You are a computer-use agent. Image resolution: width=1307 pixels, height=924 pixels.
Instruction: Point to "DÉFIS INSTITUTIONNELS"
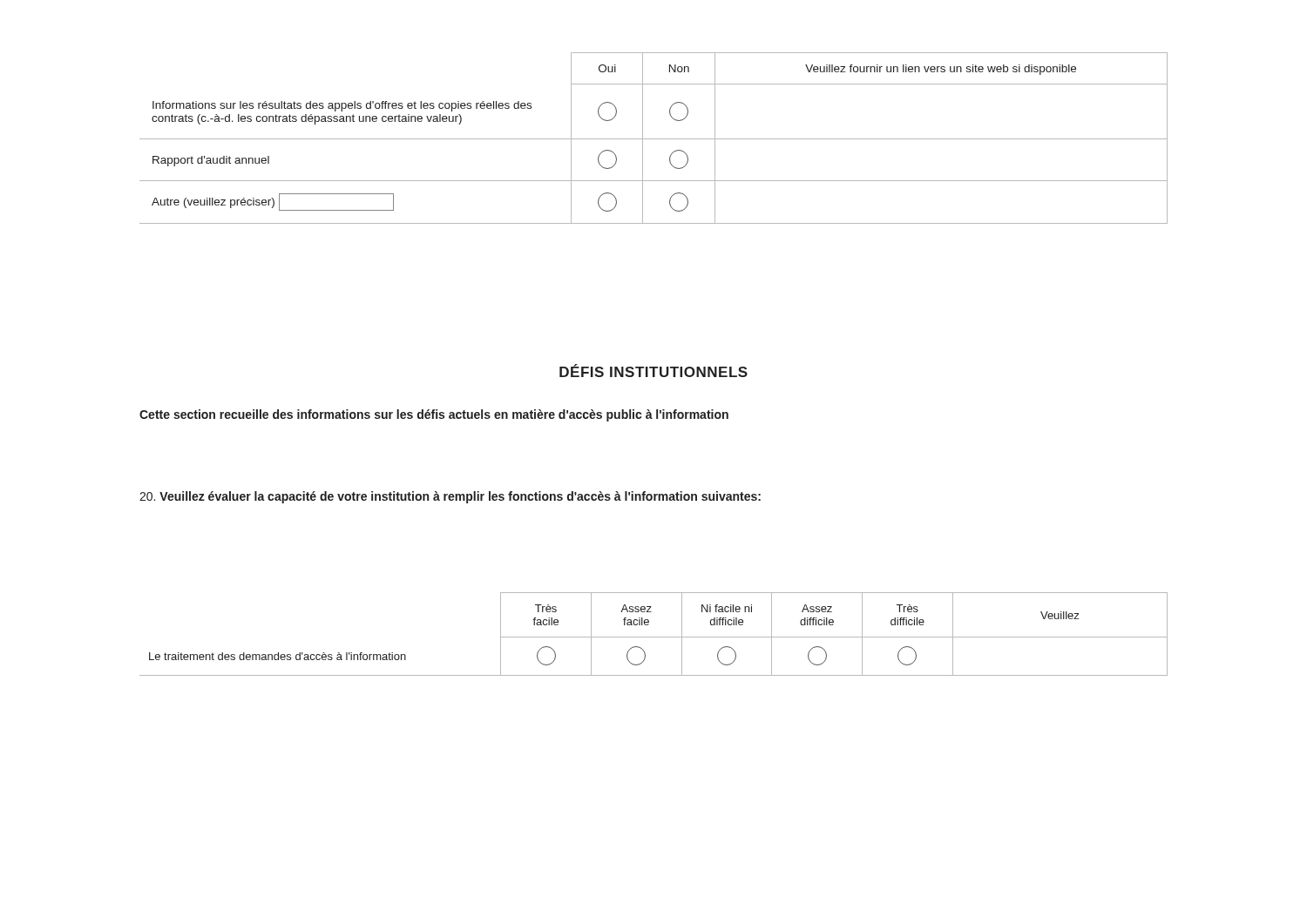(x=654, y=372)
